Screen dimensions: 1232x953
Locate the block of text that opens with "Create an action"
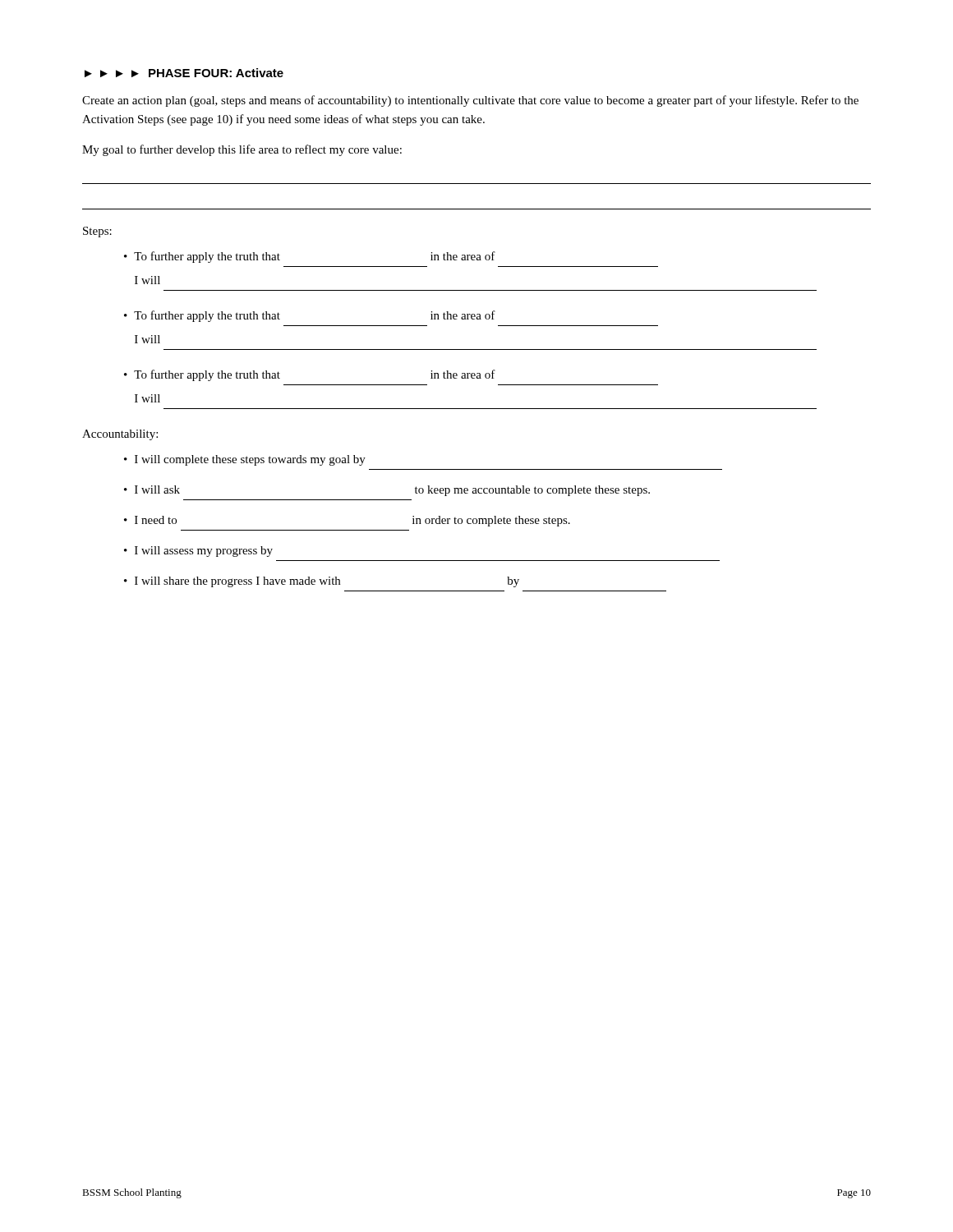pos(471,109)
